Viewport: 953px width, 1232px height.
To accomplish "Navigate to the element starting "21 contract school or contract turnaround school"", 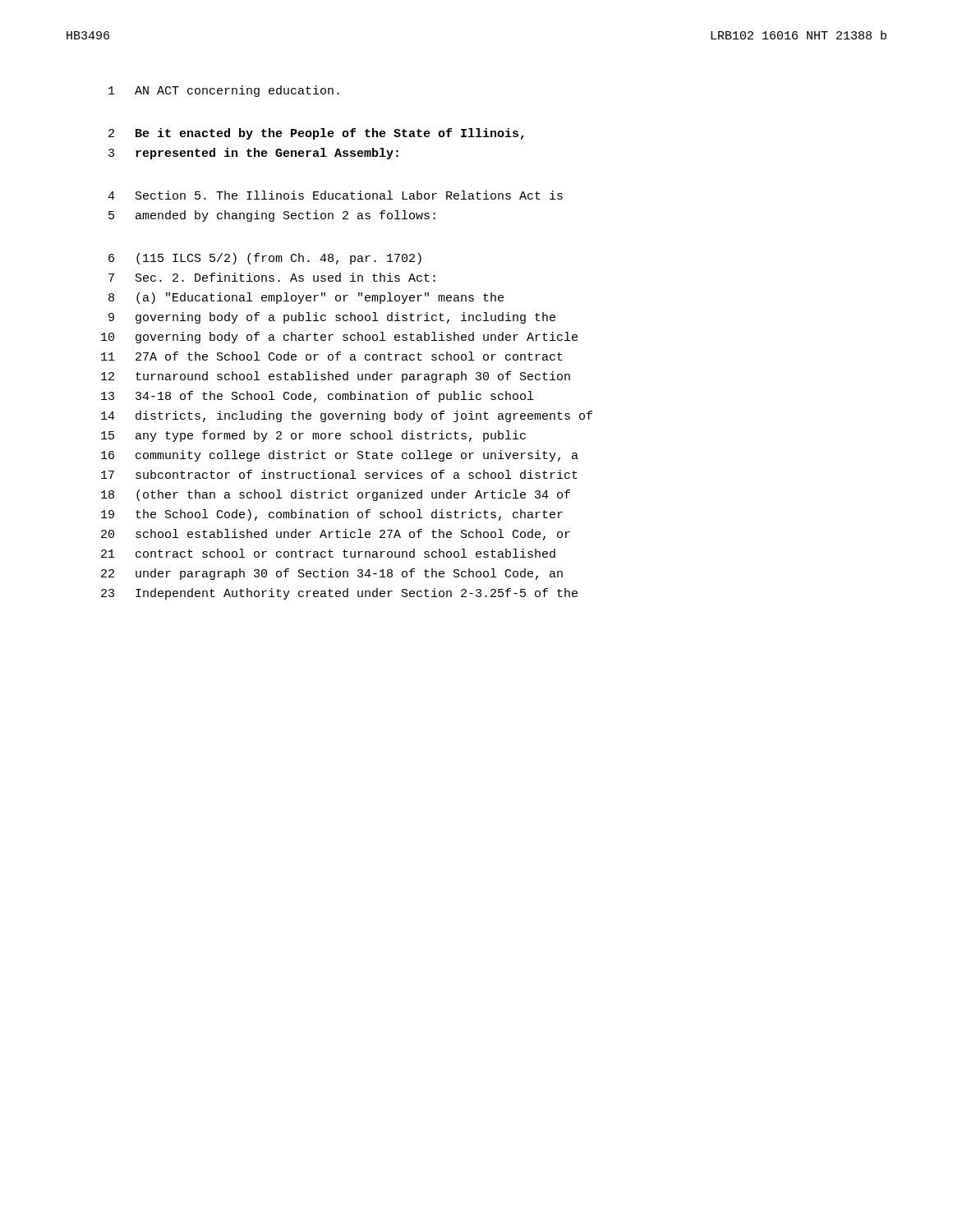I will coord(476,555).
